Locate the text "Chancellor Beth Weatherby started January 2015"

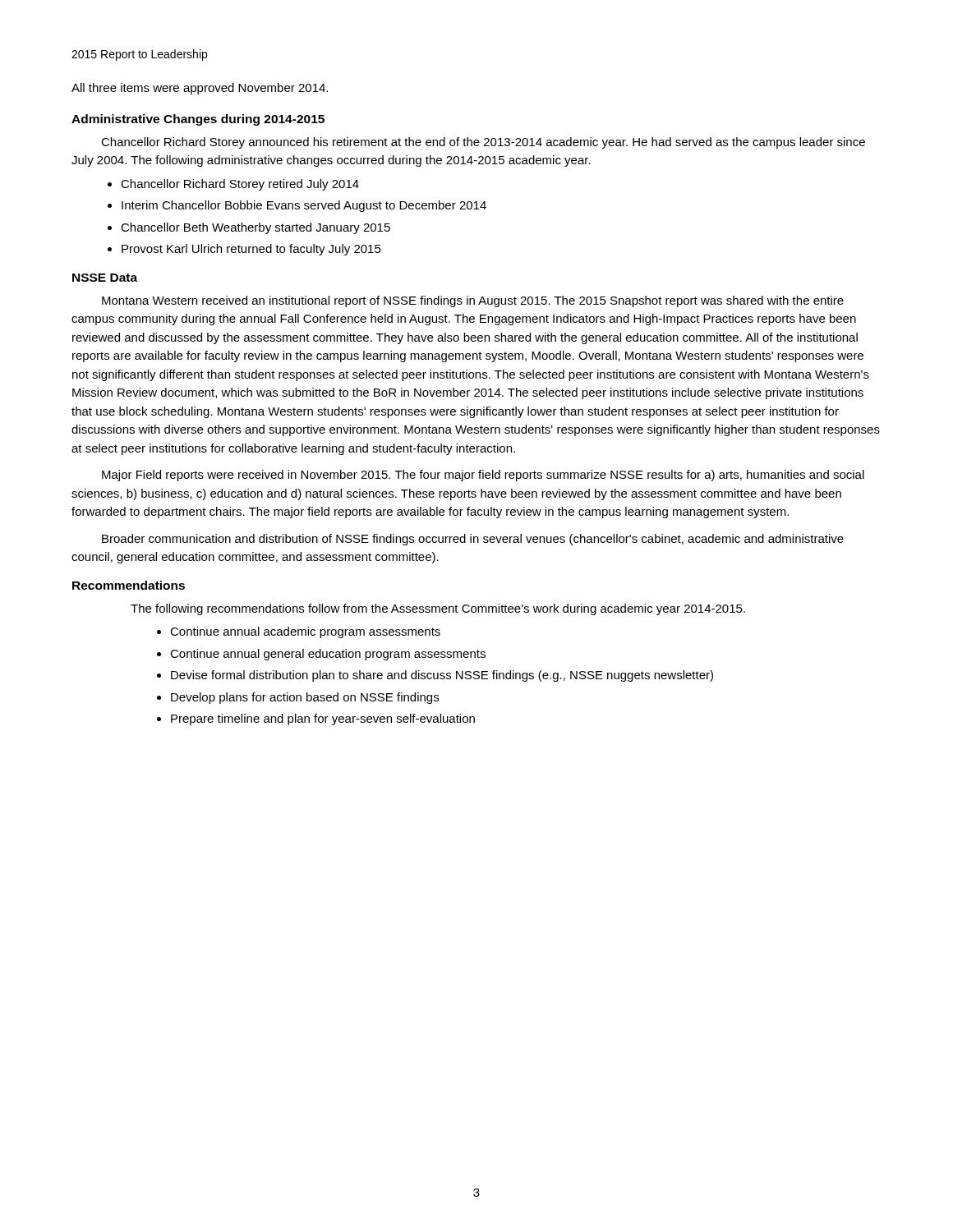(x=256, y=227)
